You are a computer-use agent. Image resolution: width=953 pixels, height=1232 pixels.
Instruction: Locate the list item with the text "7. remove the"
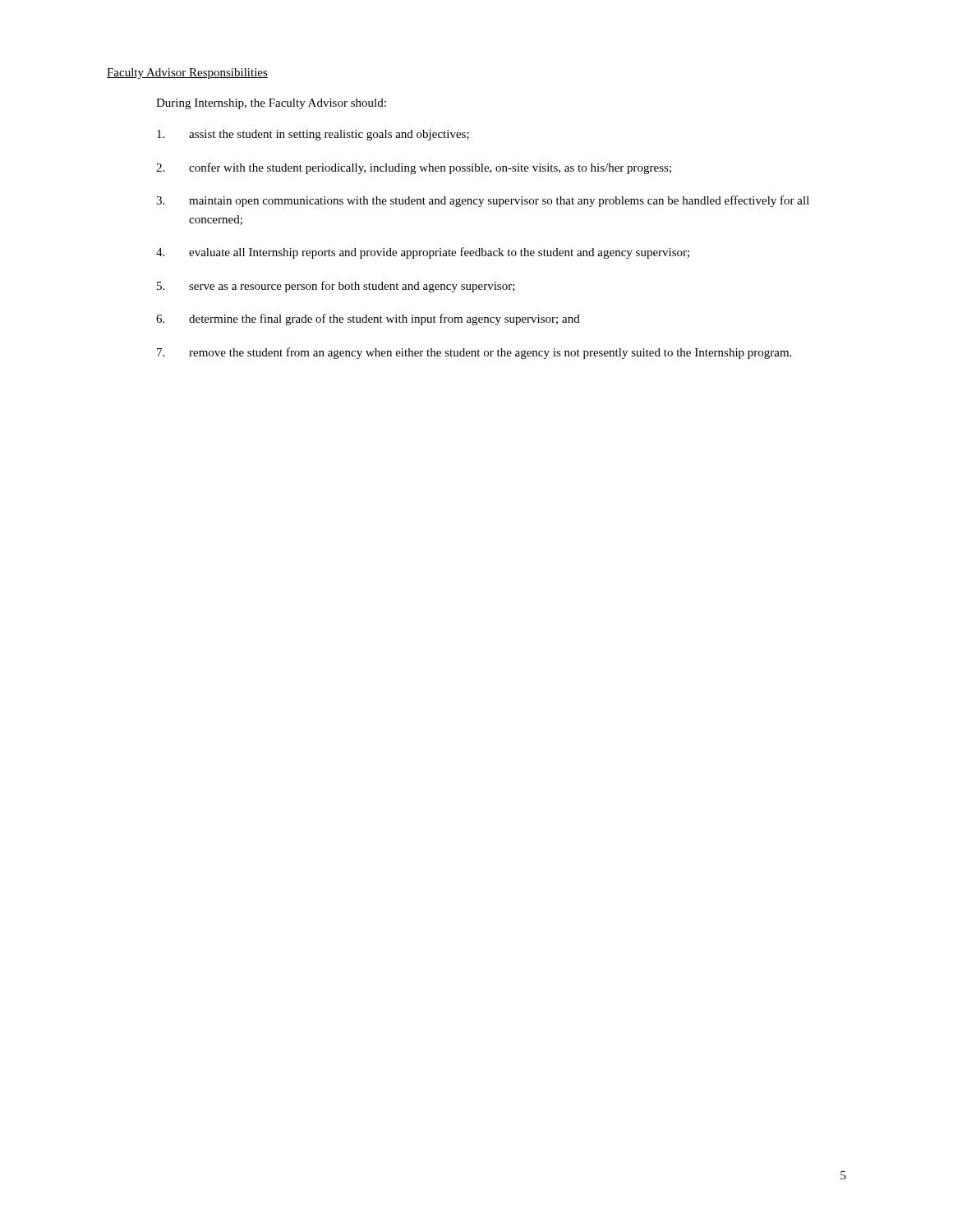[501, 352]
